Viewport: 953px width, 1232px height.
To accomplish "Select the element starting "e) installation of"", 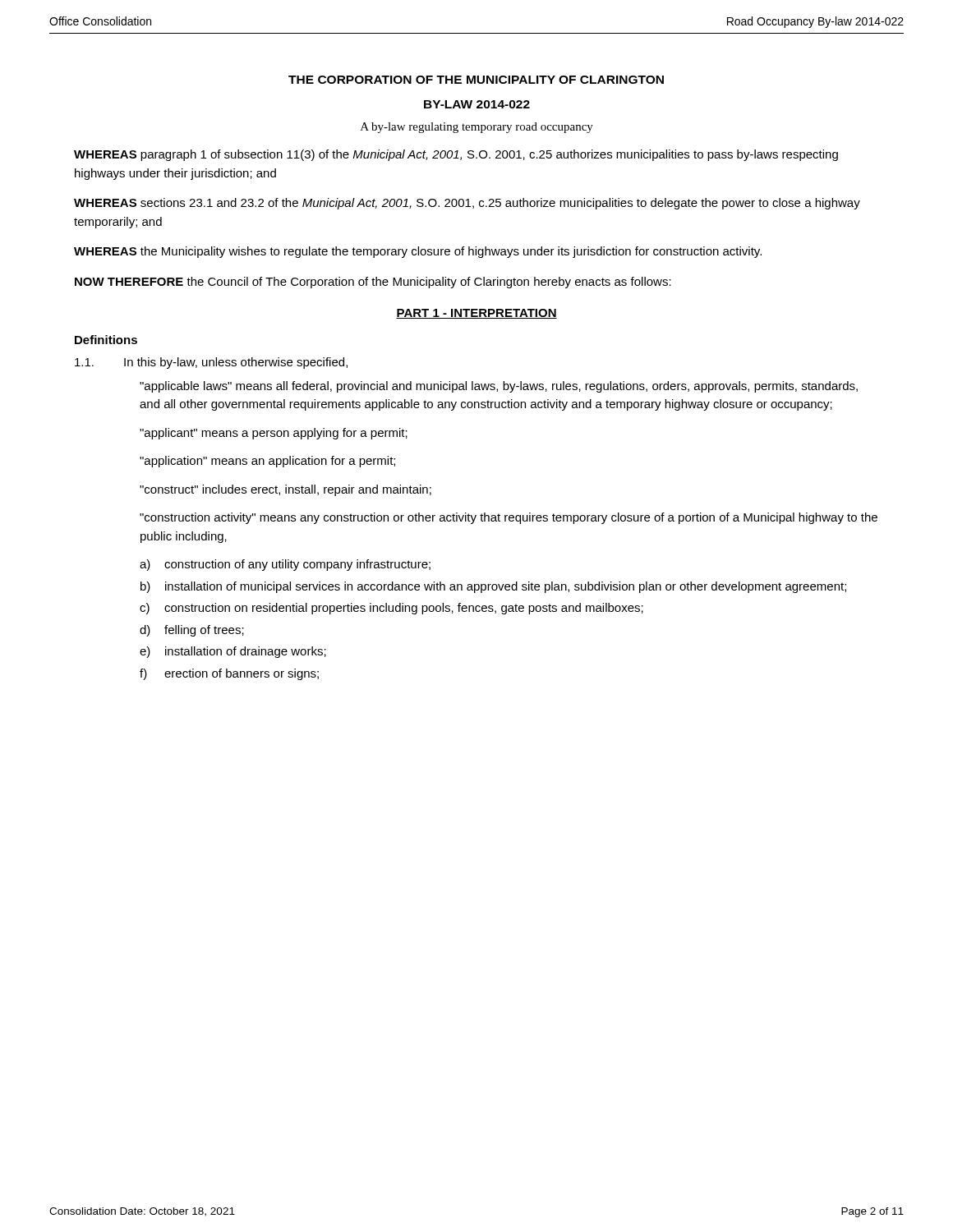I will (233, 652).
